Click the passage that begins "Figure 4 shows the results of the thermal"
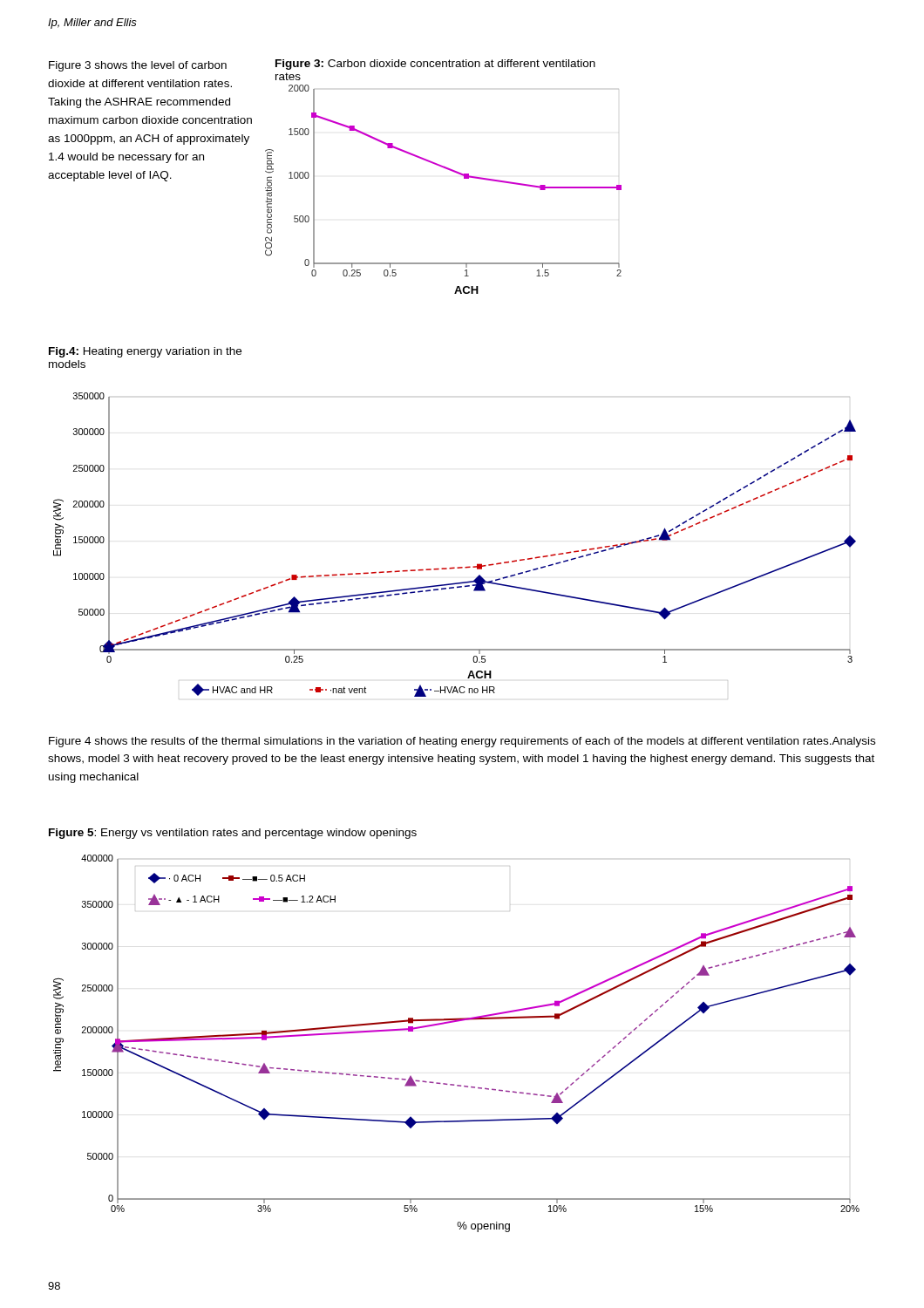This screenshot has height=1308, width=924. [x=462, y=758]
